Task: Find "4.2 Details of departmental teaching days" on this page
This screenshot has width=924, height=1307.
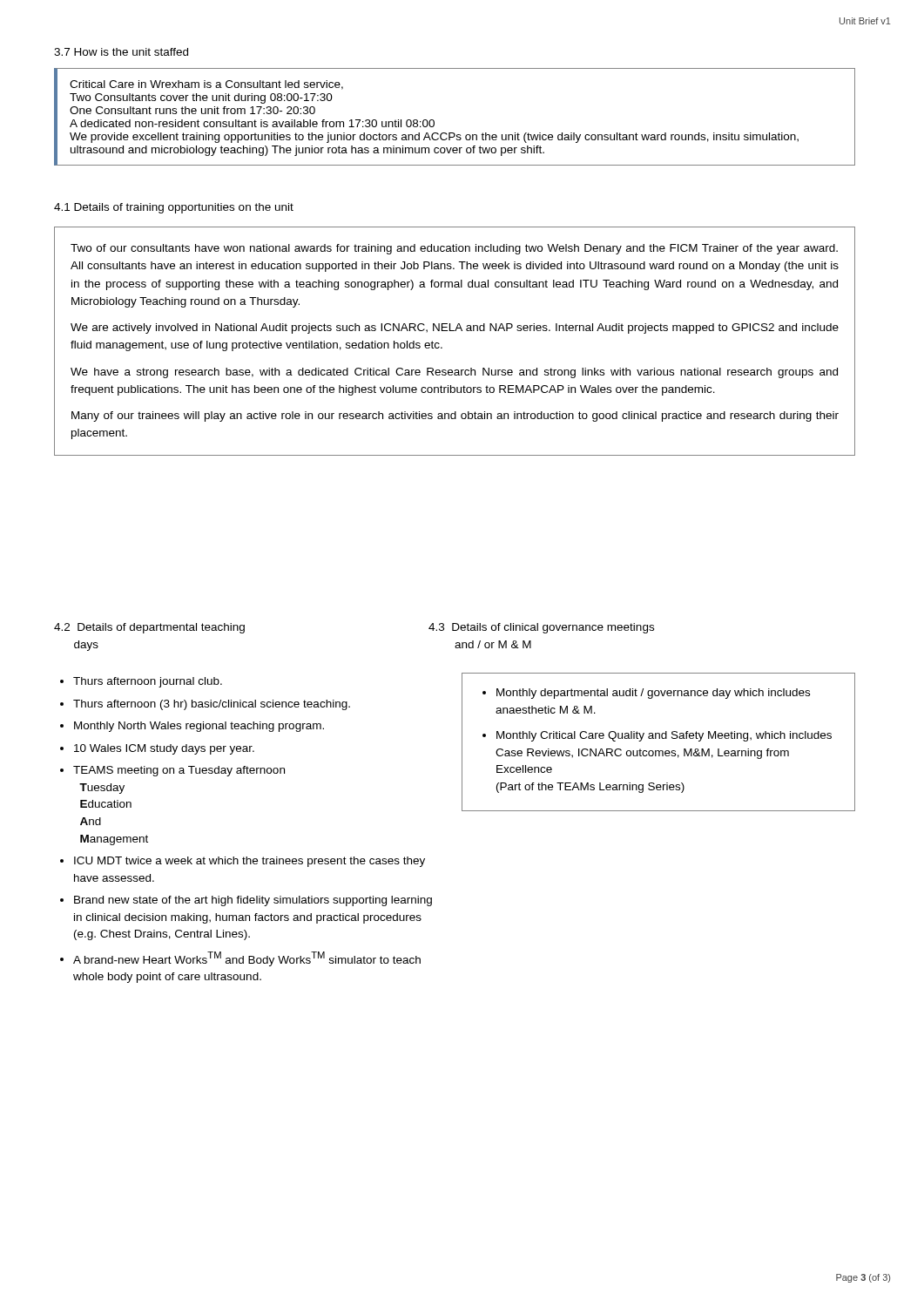Action: pyautogui.click(x=150, y=635)
